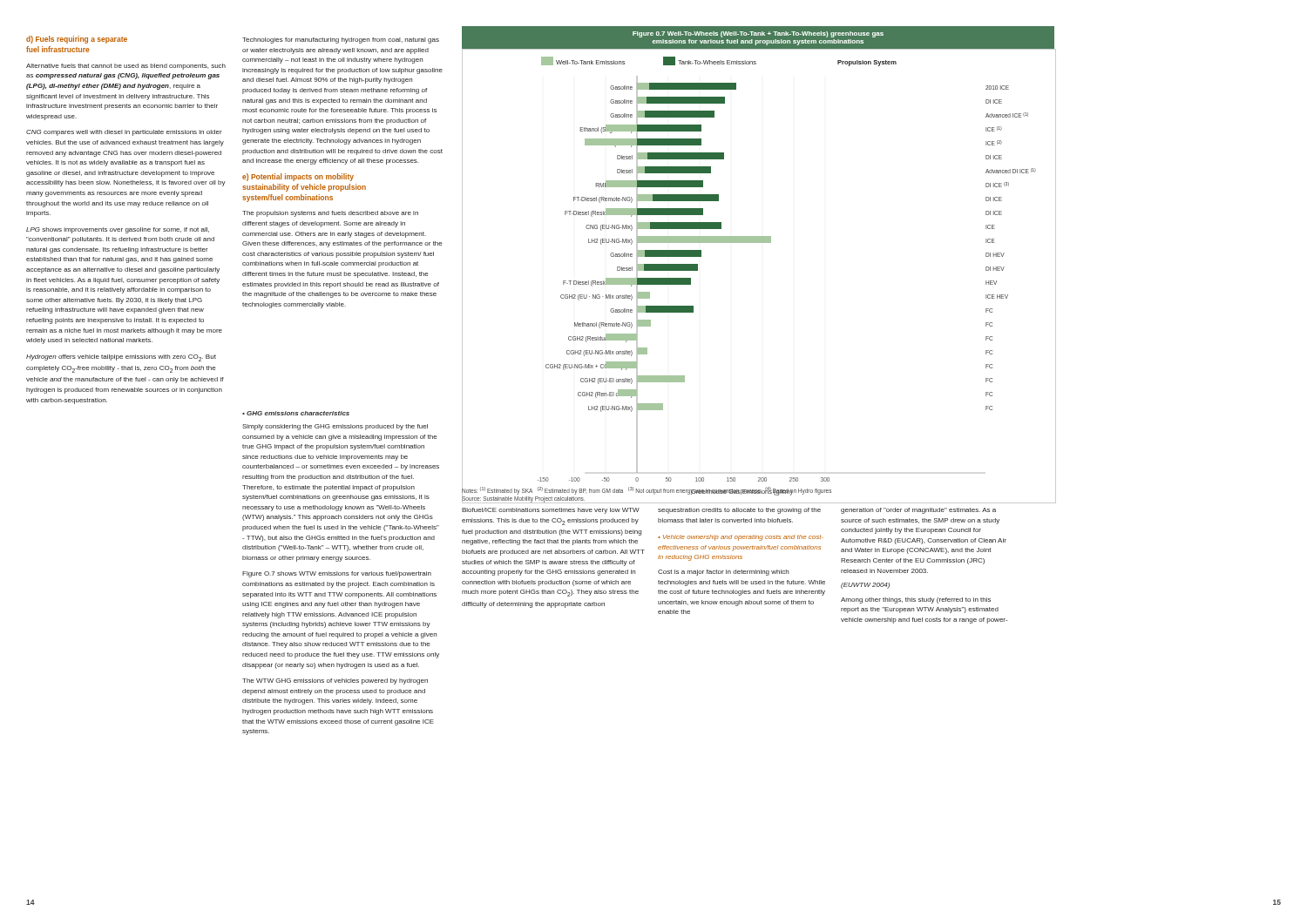
Task: Find the element starting "Biofuel/ICE combinations sometimes have very low WTW emissions."
Action: tap(553, 557)
